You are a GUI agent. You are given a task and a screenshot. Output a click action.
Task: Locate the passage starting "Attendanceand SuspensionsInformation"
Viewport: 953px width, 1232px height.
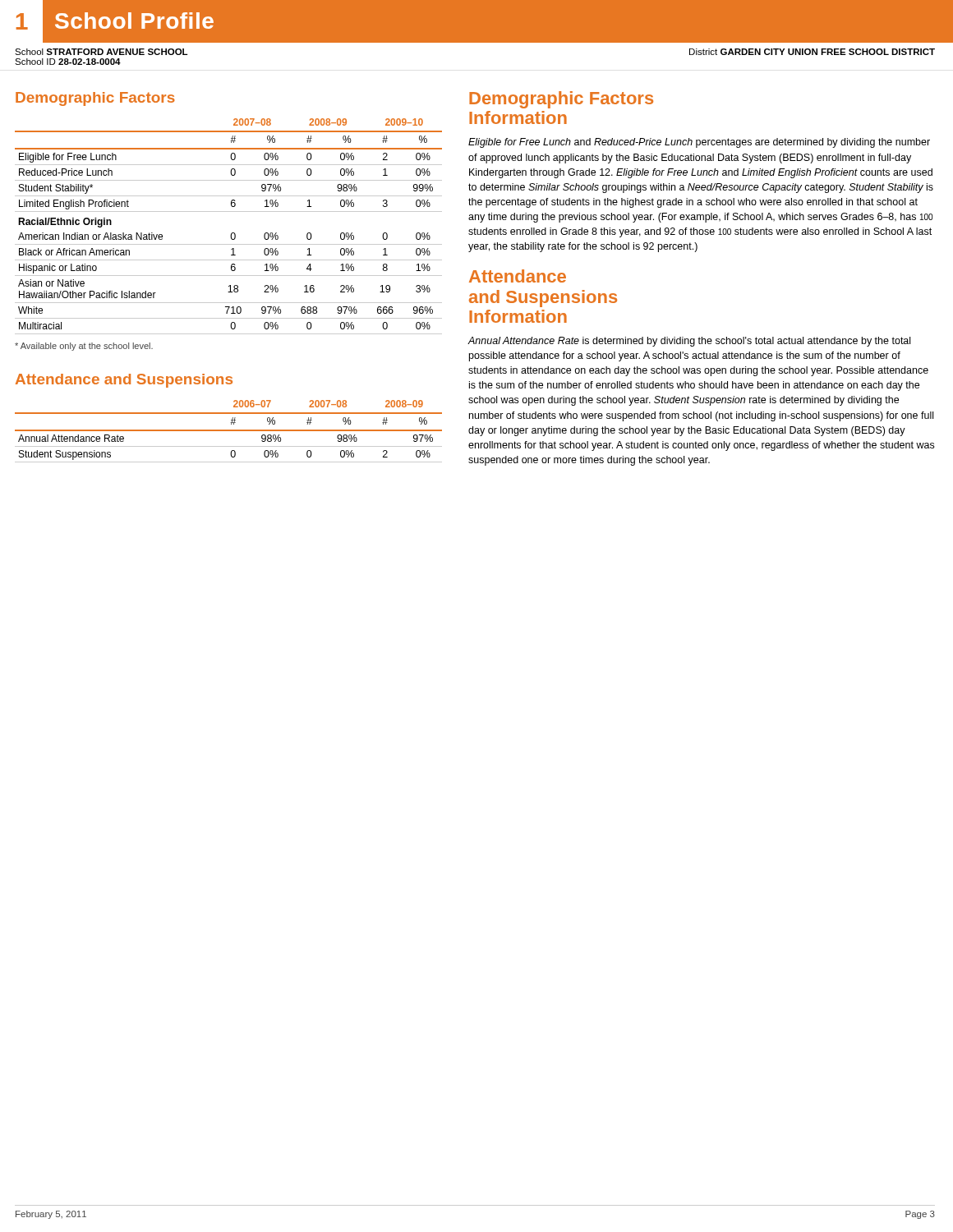pyautogui.click(x=543, y=297)
